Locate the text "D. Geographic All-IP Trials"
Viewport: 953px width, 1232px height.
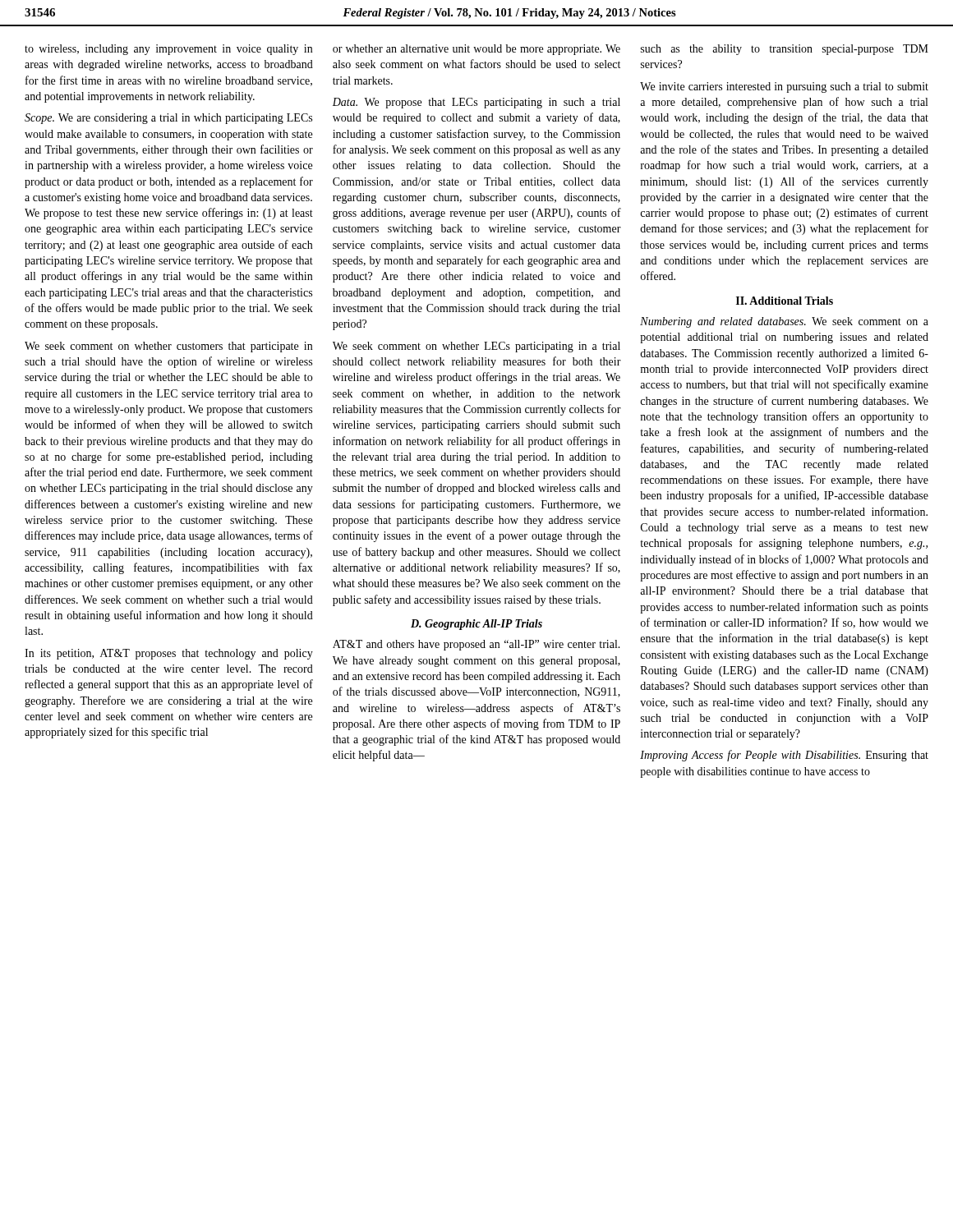[476, 624]
